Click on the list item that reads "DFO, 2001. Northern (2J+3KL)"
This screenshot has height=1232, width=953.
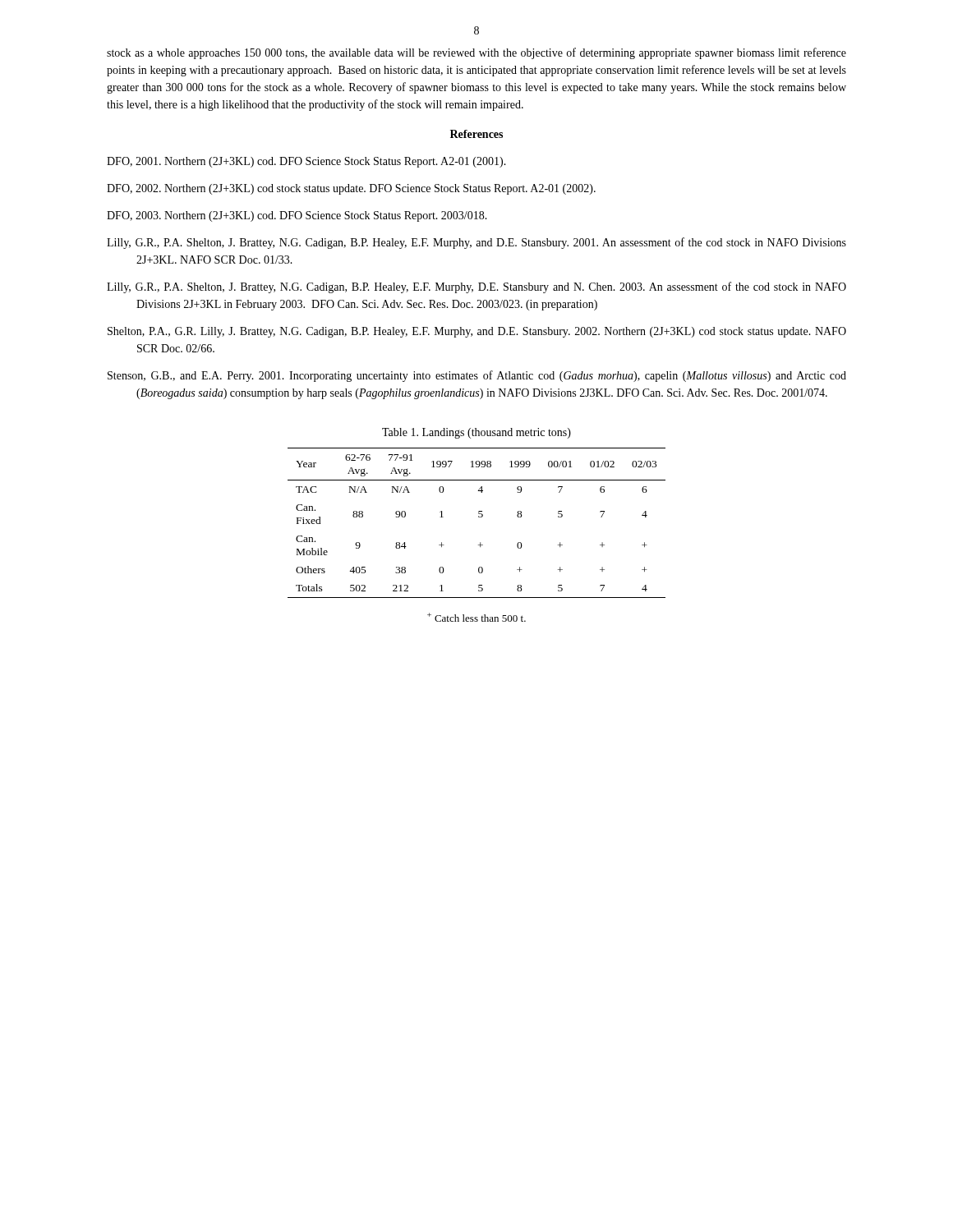pyautogui.click(x=307, y=161)
